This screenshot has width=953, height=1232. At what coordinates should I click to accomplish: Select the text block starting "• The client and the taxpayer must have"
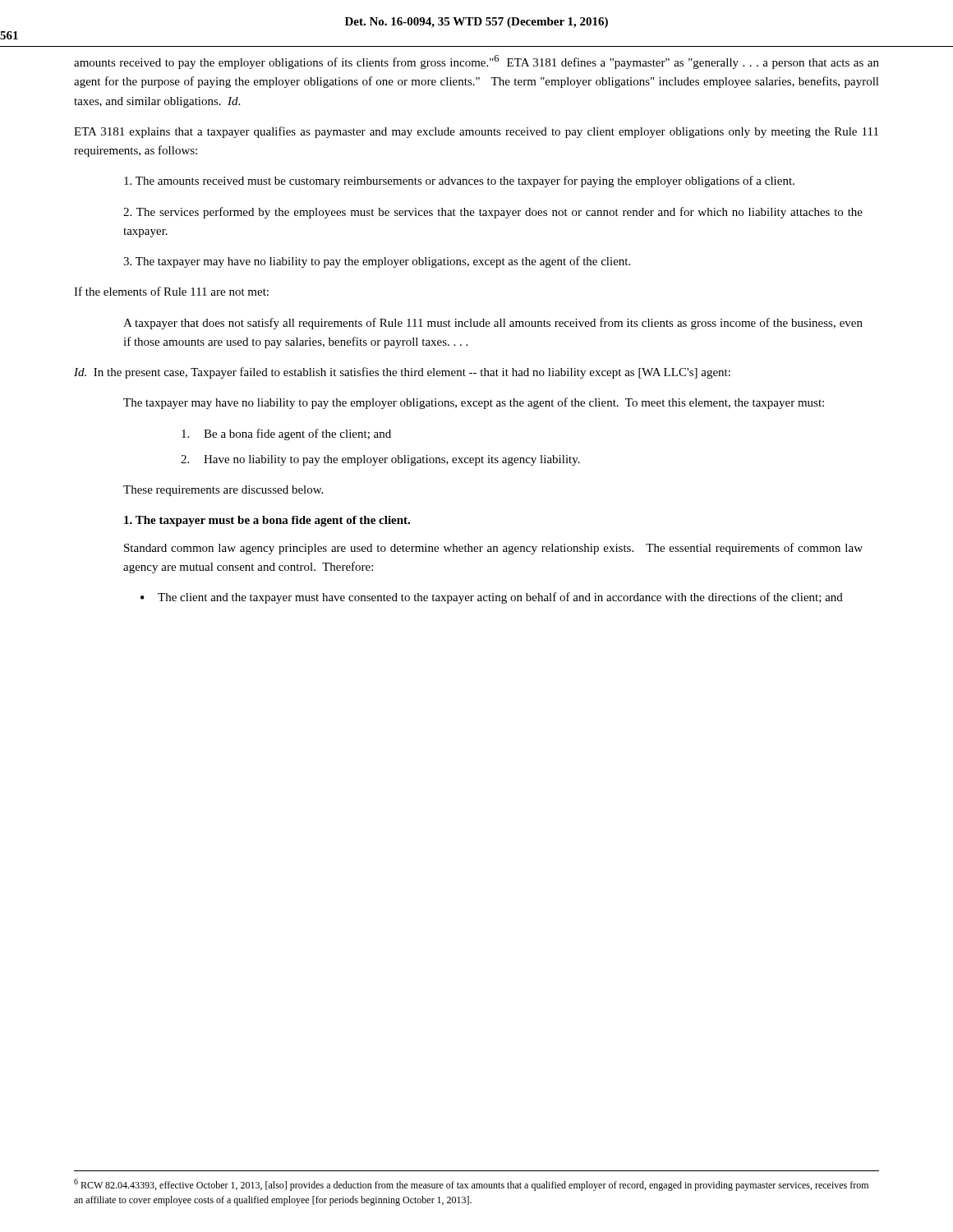pyautogui.click(x=491, y=598)
